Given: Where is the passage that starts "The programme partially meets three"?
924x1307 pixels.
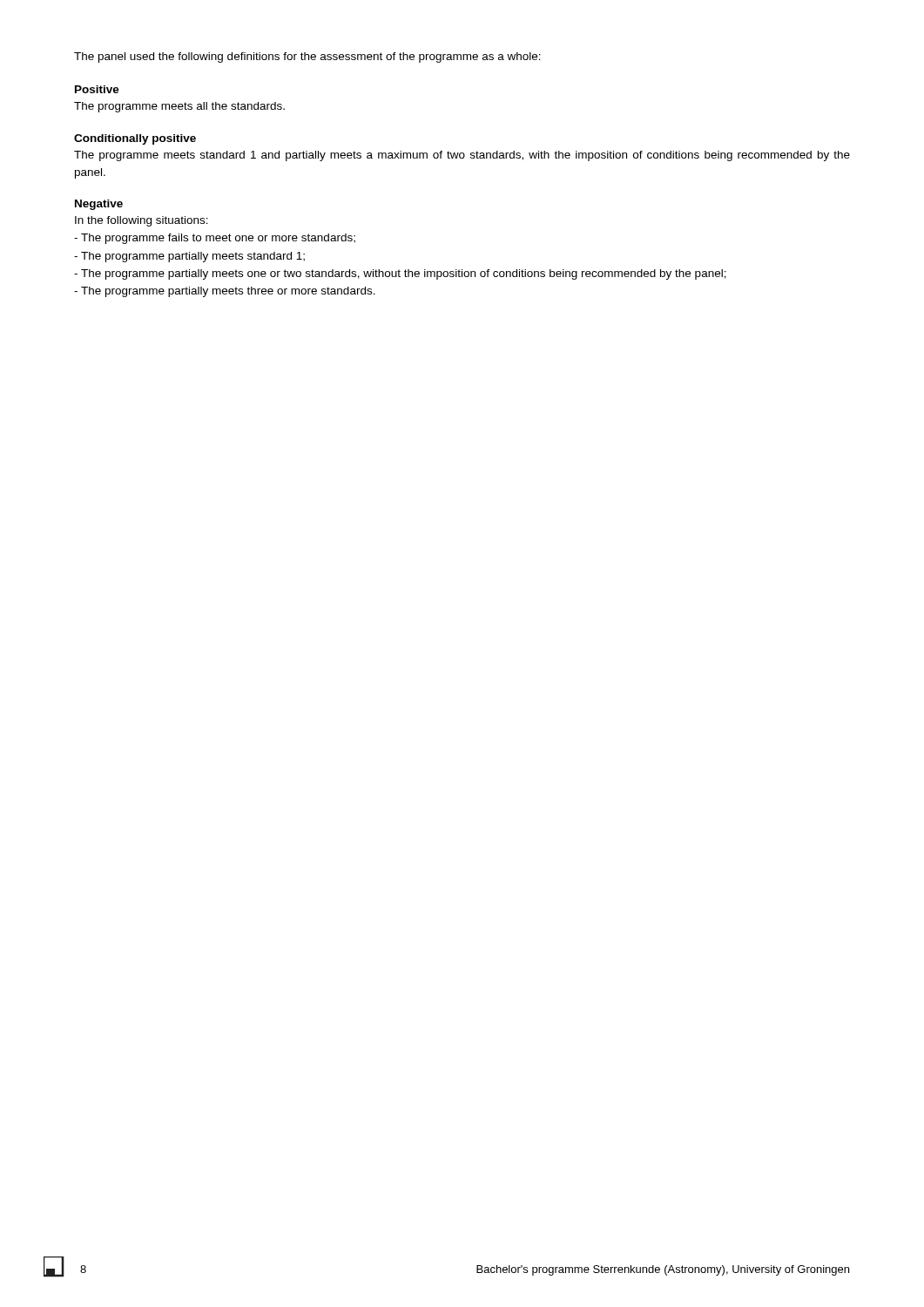Looking at the screenshot, I should click(225, 291).
